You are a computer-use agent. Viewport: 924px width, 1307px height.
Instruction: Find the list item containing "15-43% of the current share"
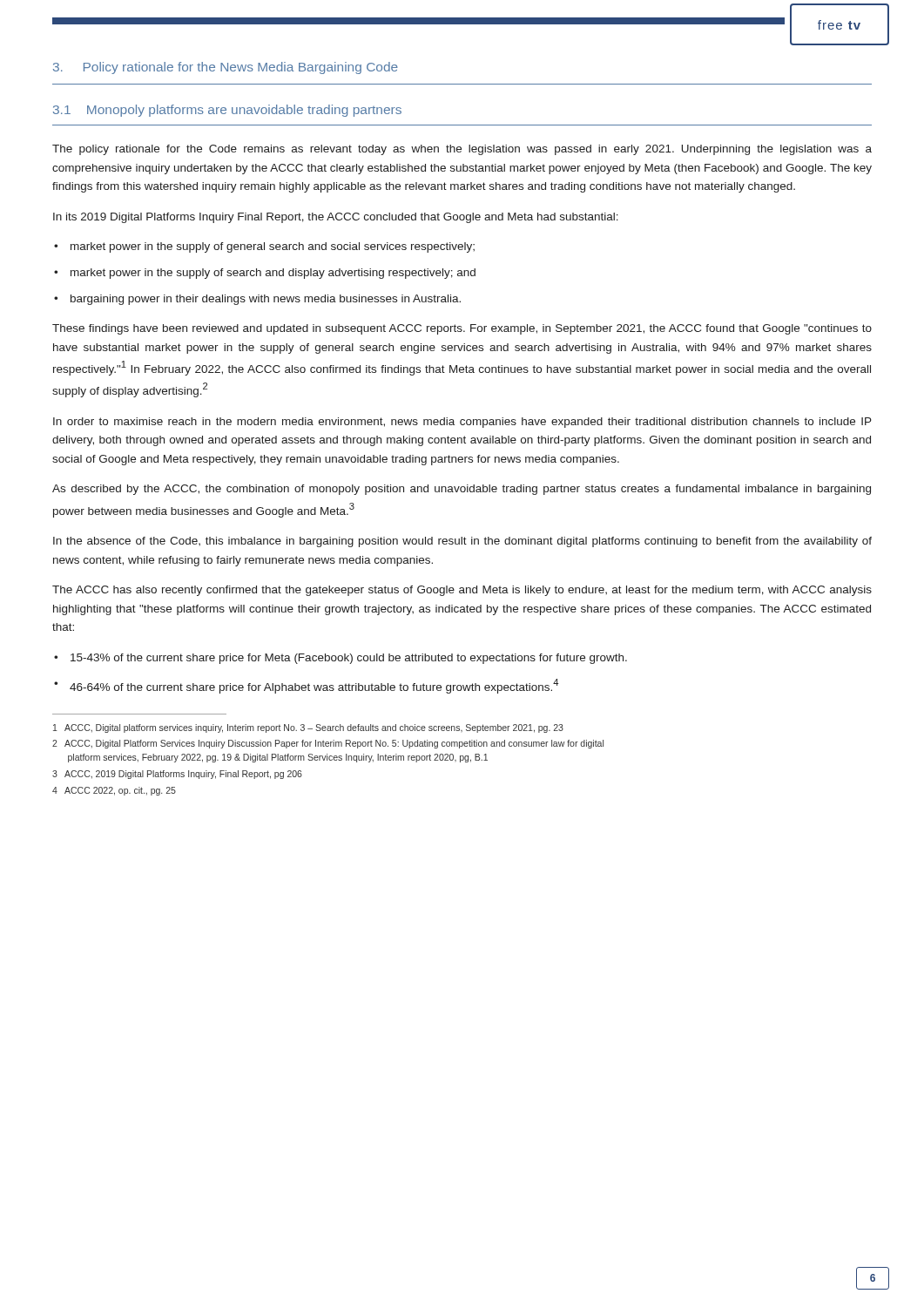tap(462, 658)
